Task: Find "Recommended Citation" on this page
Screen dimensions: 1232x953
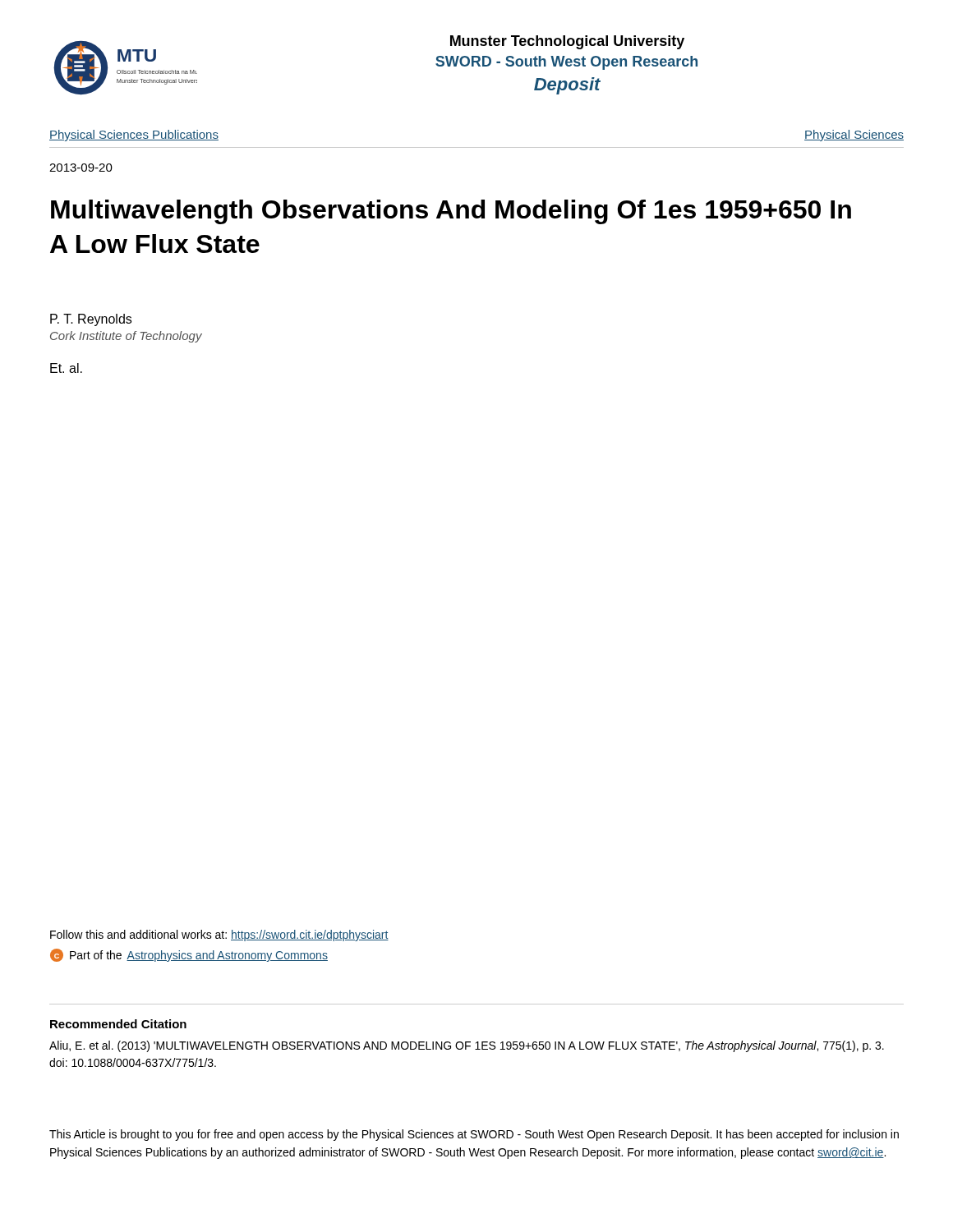Action: click(118, 1024)
